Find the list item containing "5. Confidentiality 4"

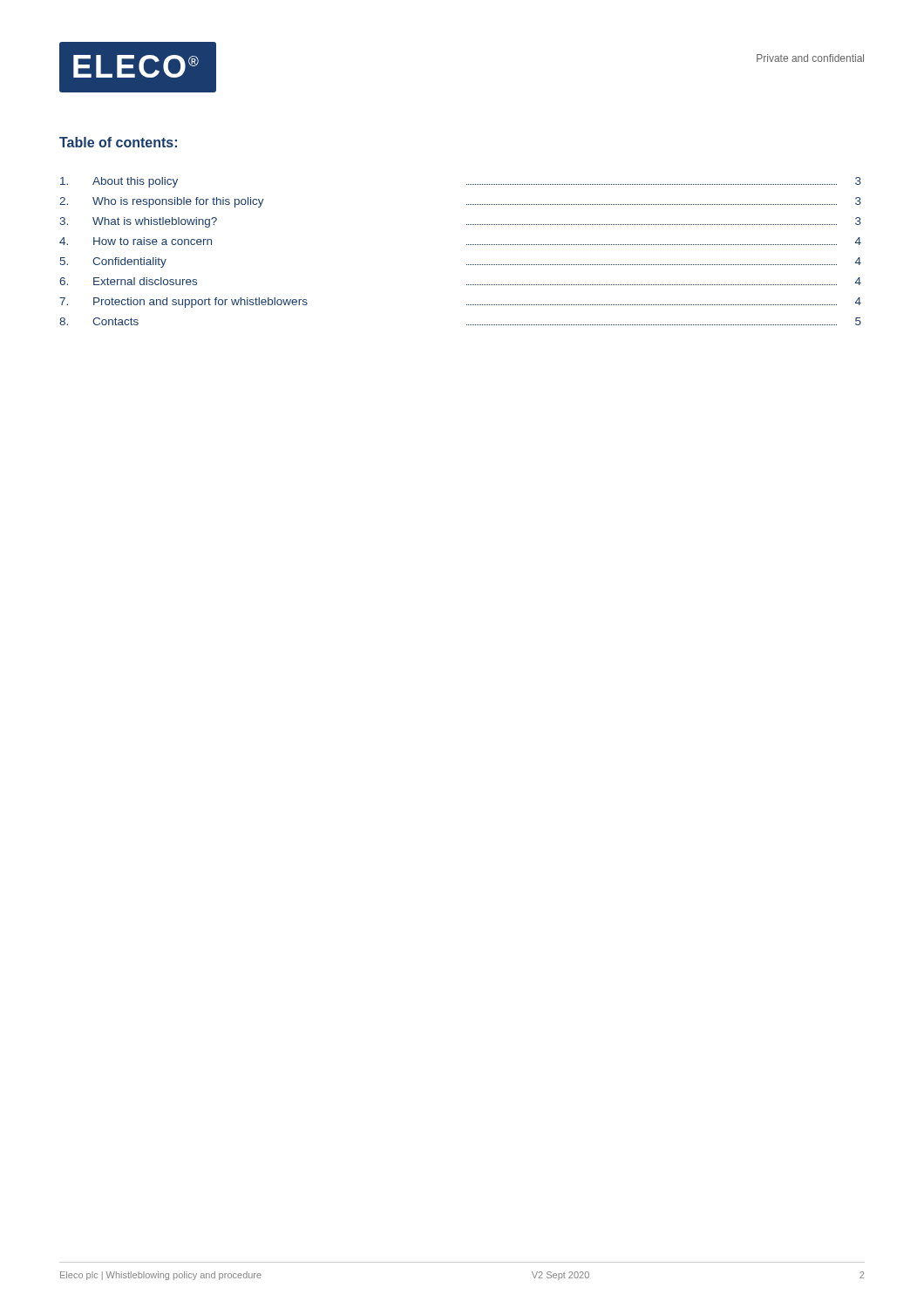tap(460, 261)
